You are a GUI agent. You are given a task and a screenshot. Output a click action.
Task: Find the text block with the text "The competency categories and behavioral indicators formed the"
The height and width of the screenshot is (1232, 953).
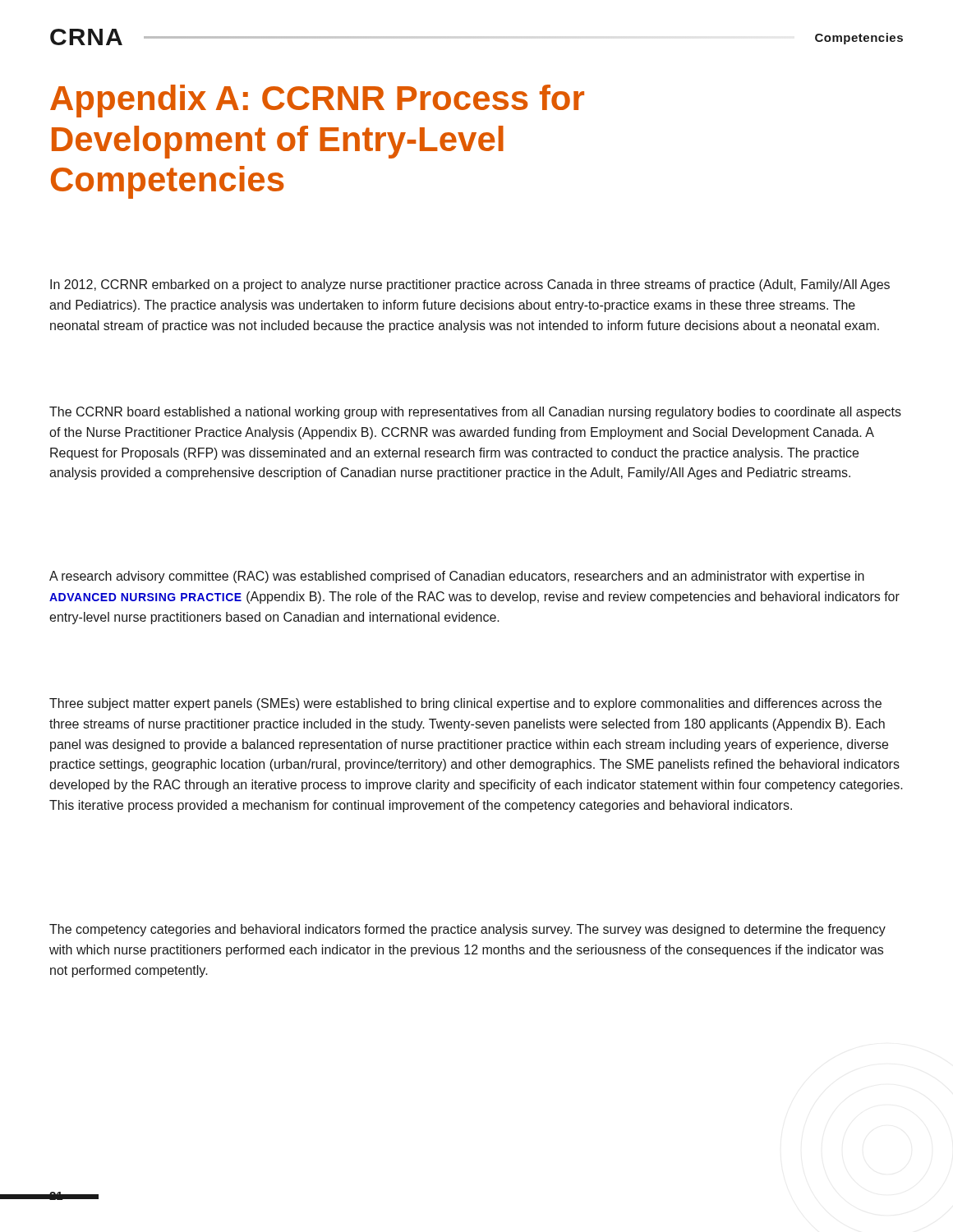tap(476, 950)
